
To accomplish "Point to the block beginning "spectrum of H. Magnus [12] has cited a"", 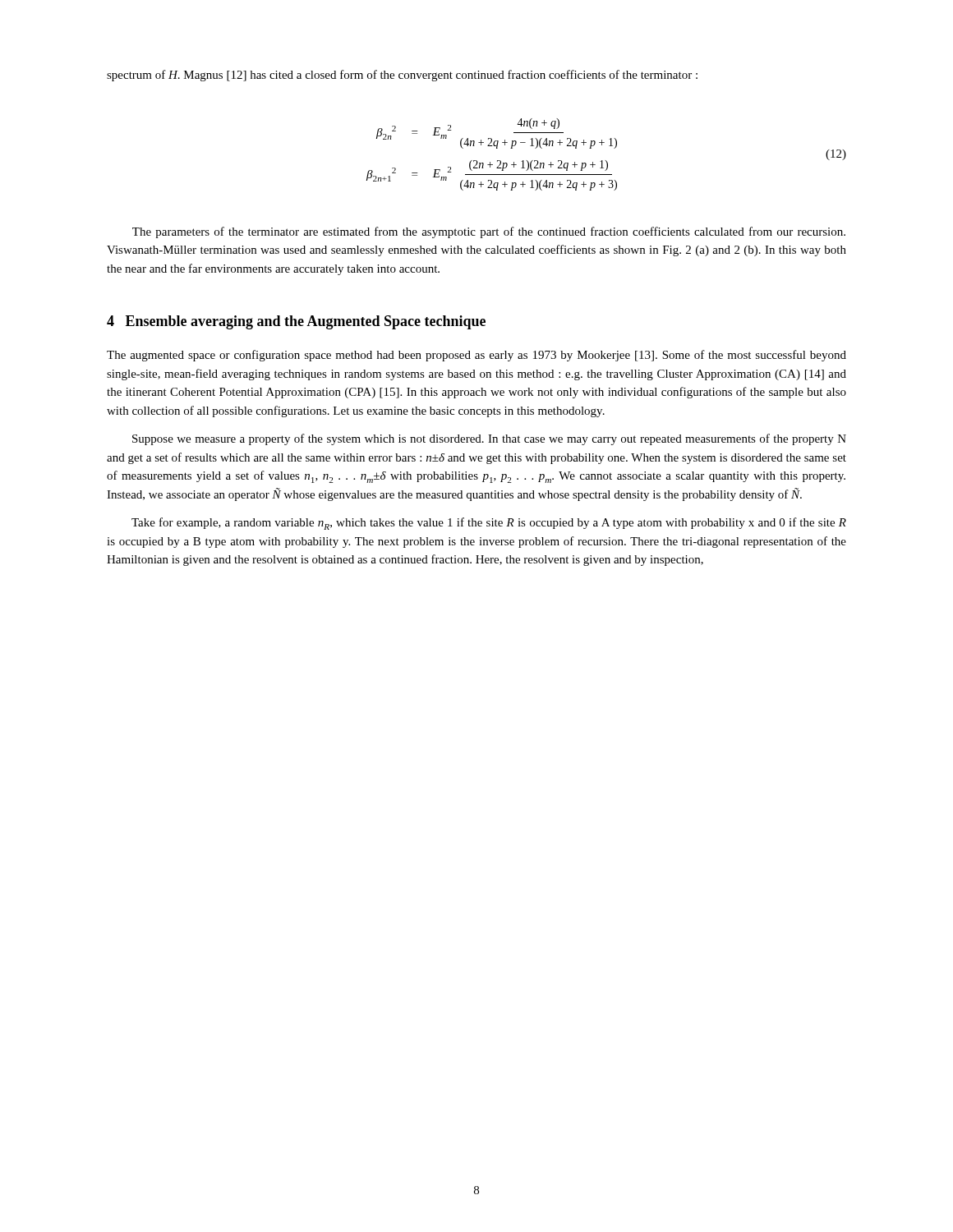I will 403,75.
